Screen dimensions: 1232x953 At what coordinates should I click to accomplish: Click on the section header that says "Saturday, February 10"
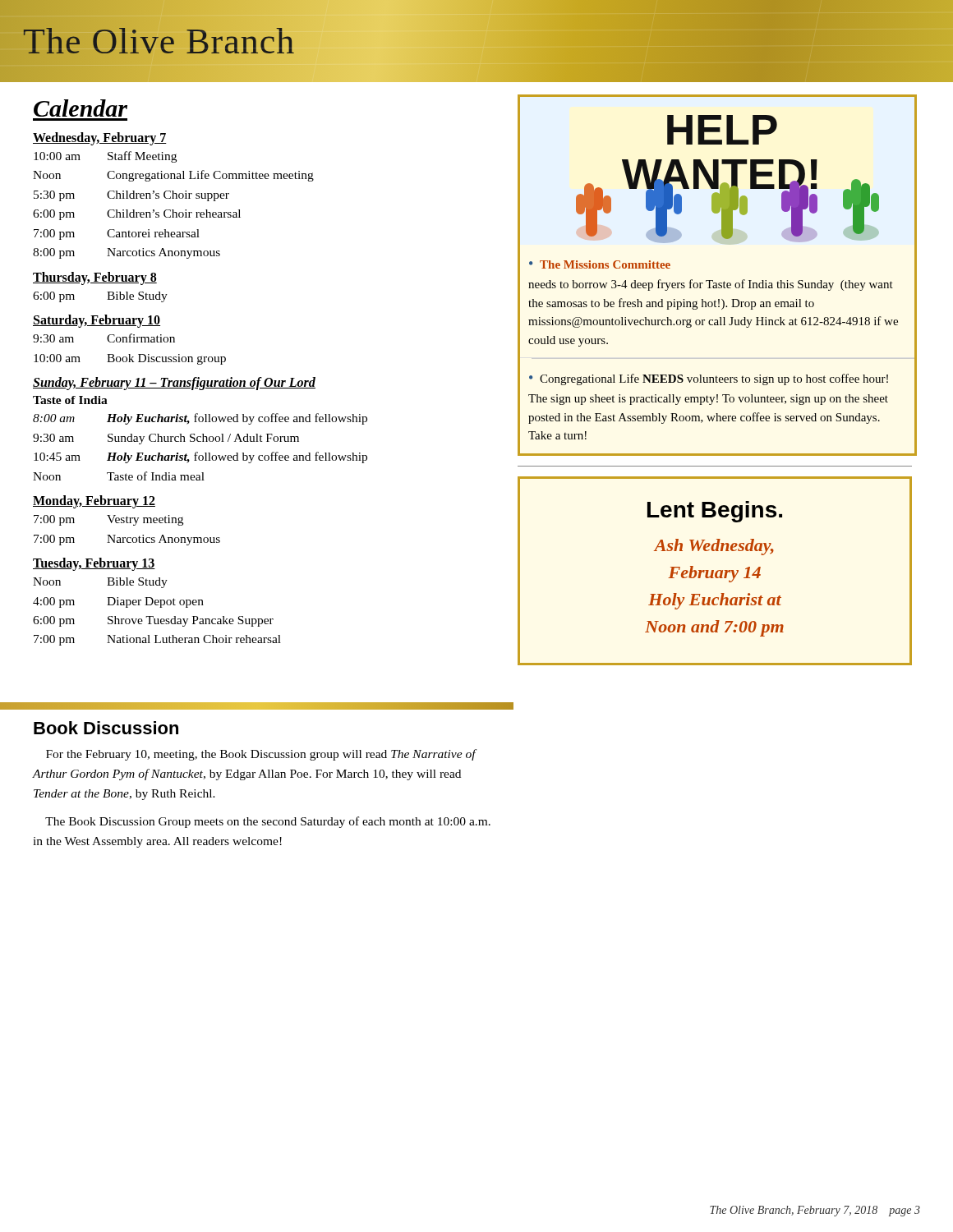[97, 320]
